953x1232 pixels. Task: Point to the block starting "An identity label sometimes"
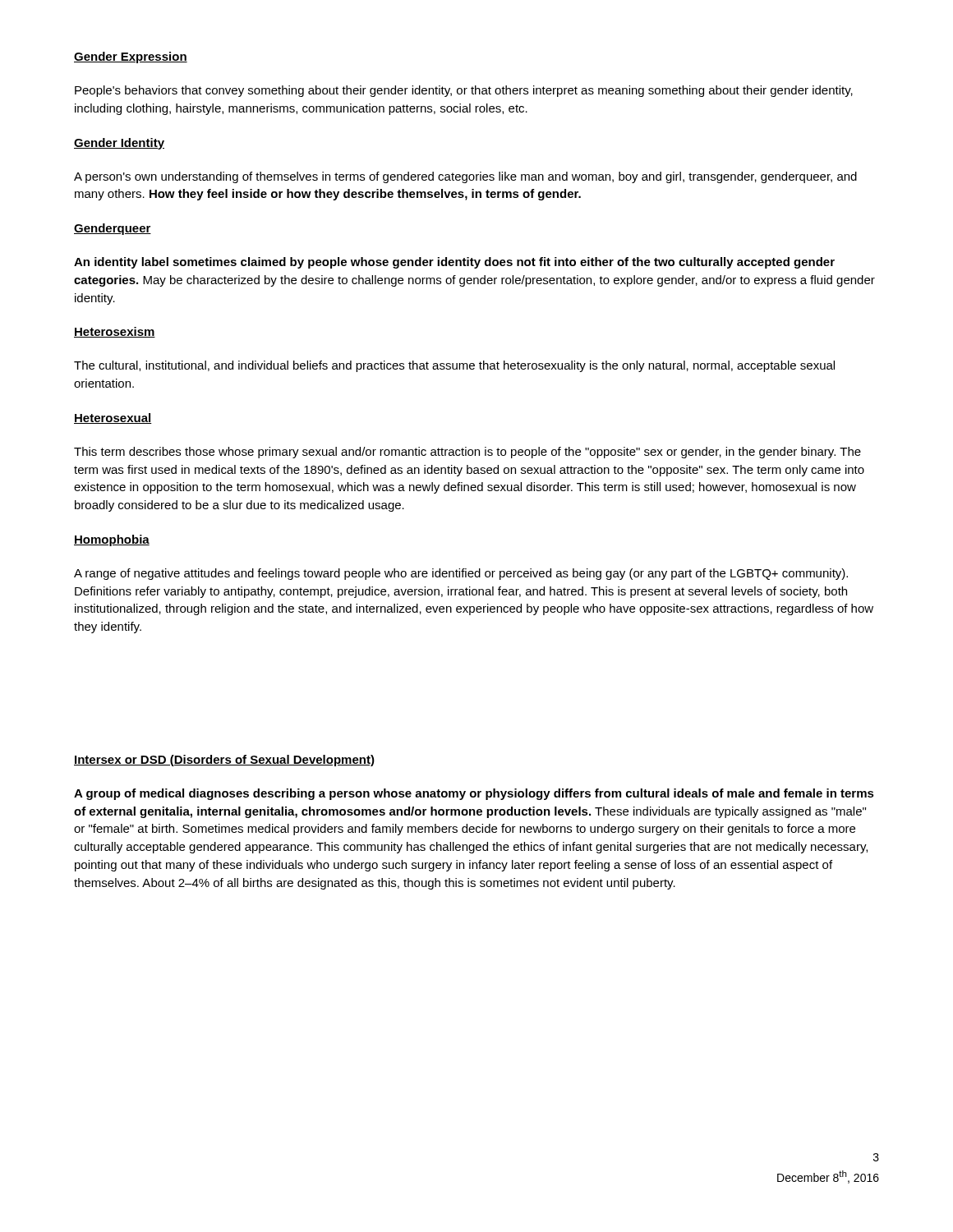click(474, 279)
